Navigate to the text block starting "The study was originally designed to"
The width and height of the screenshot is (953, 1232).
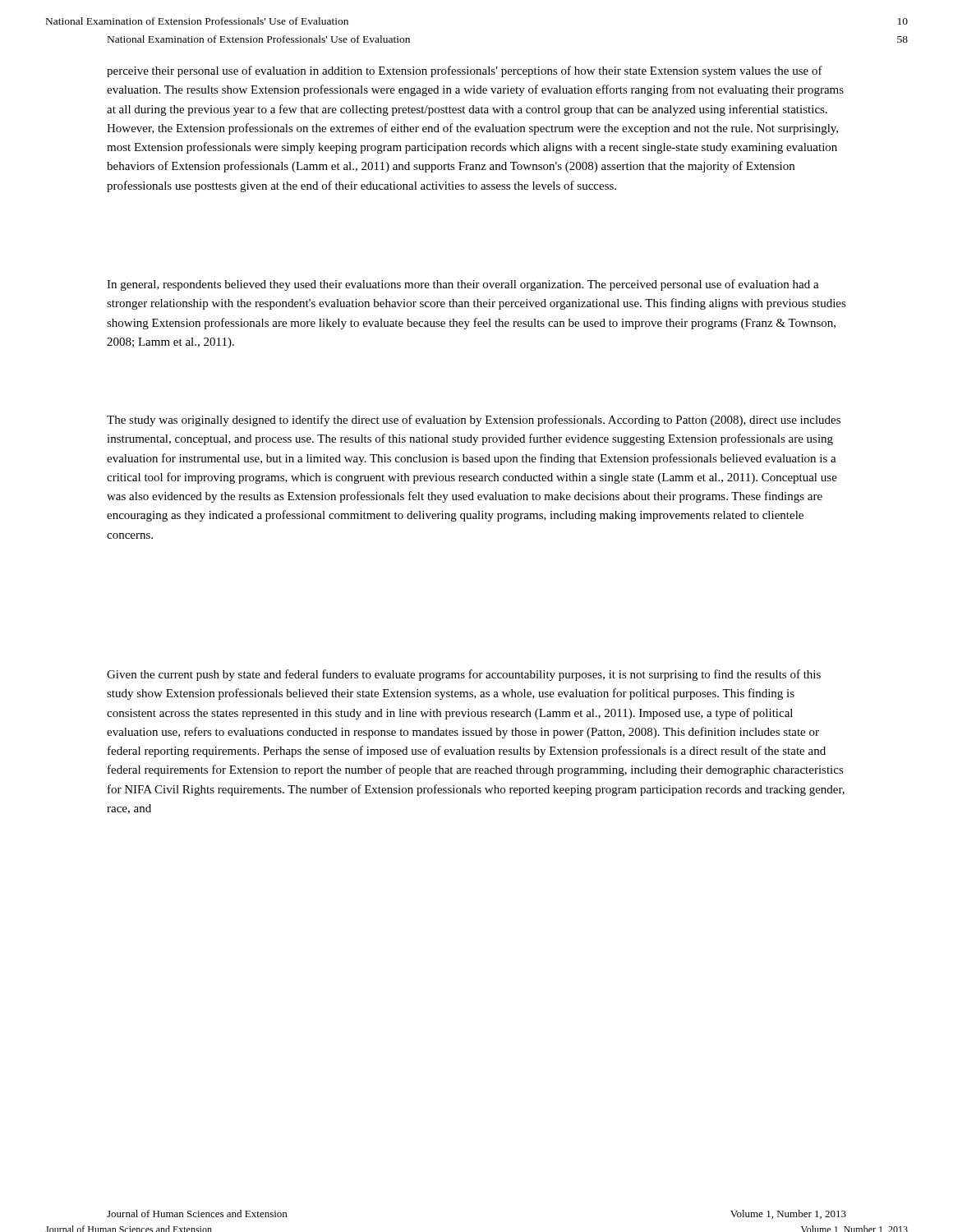click(x=474, y=477)
